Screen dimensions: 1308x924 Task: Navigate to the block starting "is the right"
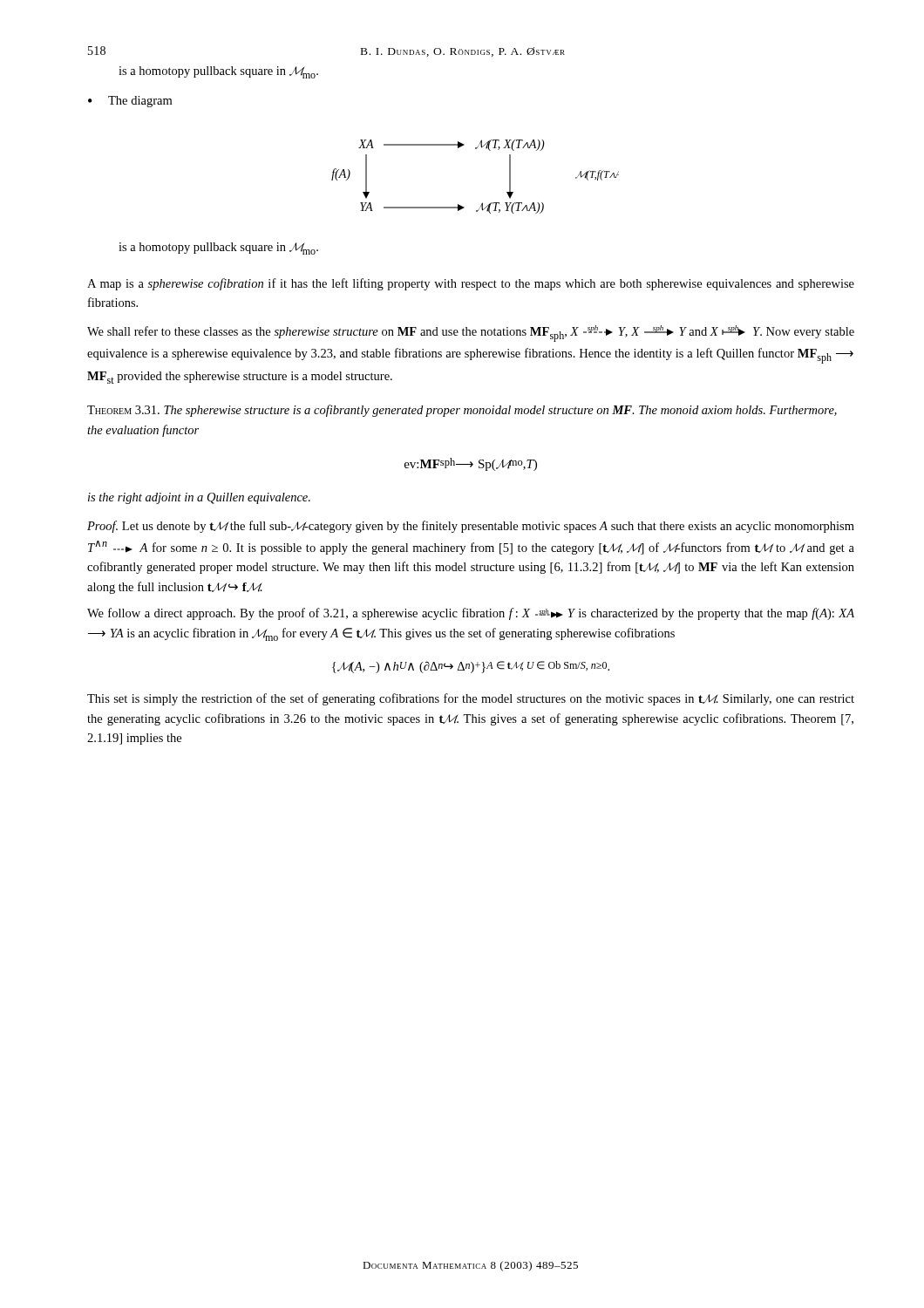tap(199, 497)
